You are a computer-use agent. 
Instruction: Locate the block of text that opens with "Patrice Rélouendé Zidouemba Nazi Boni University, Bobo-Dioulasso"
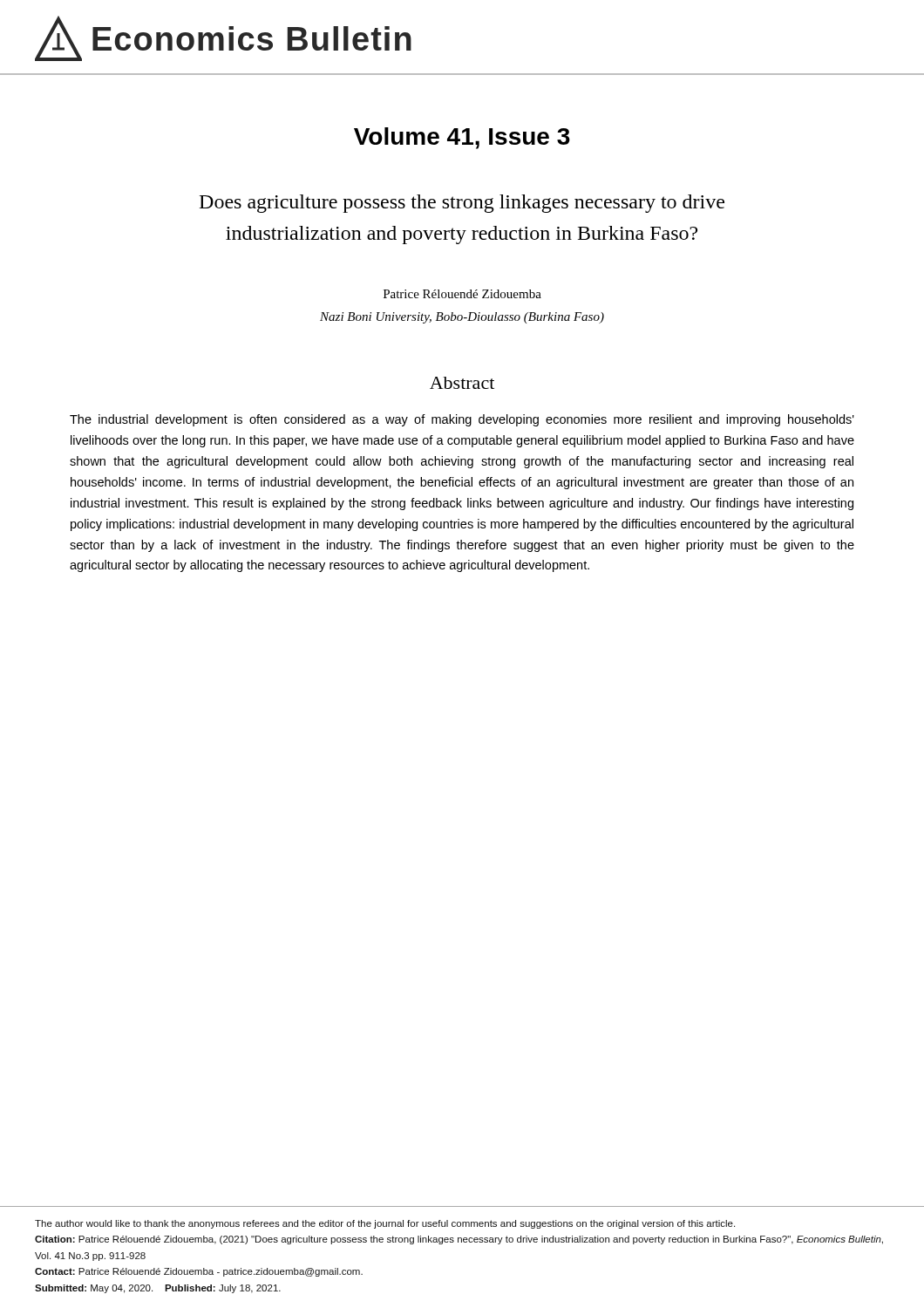click(462, 306)
